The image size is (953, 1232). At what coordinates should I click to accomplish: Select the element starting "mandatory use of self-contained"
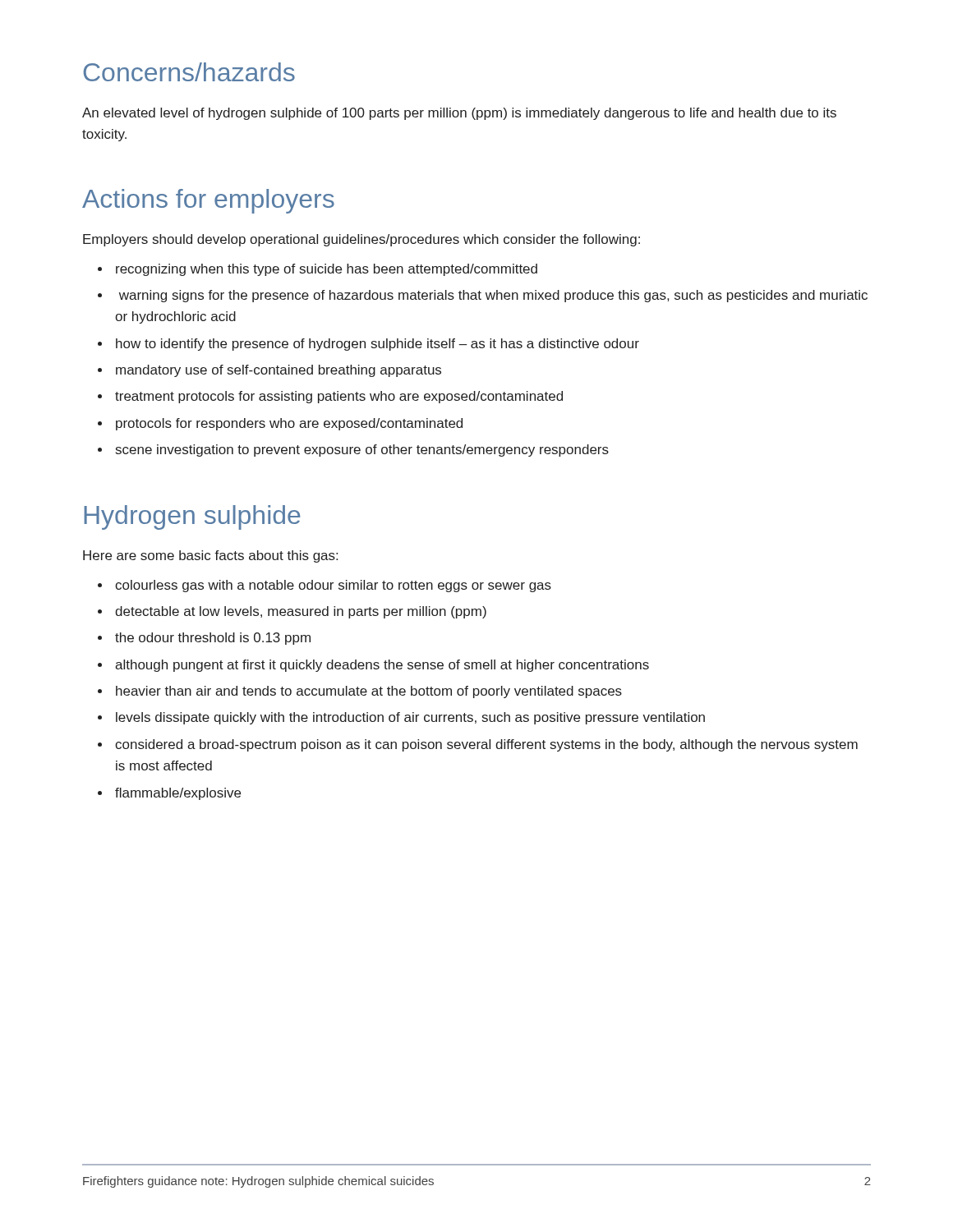[x=269, y=371]
